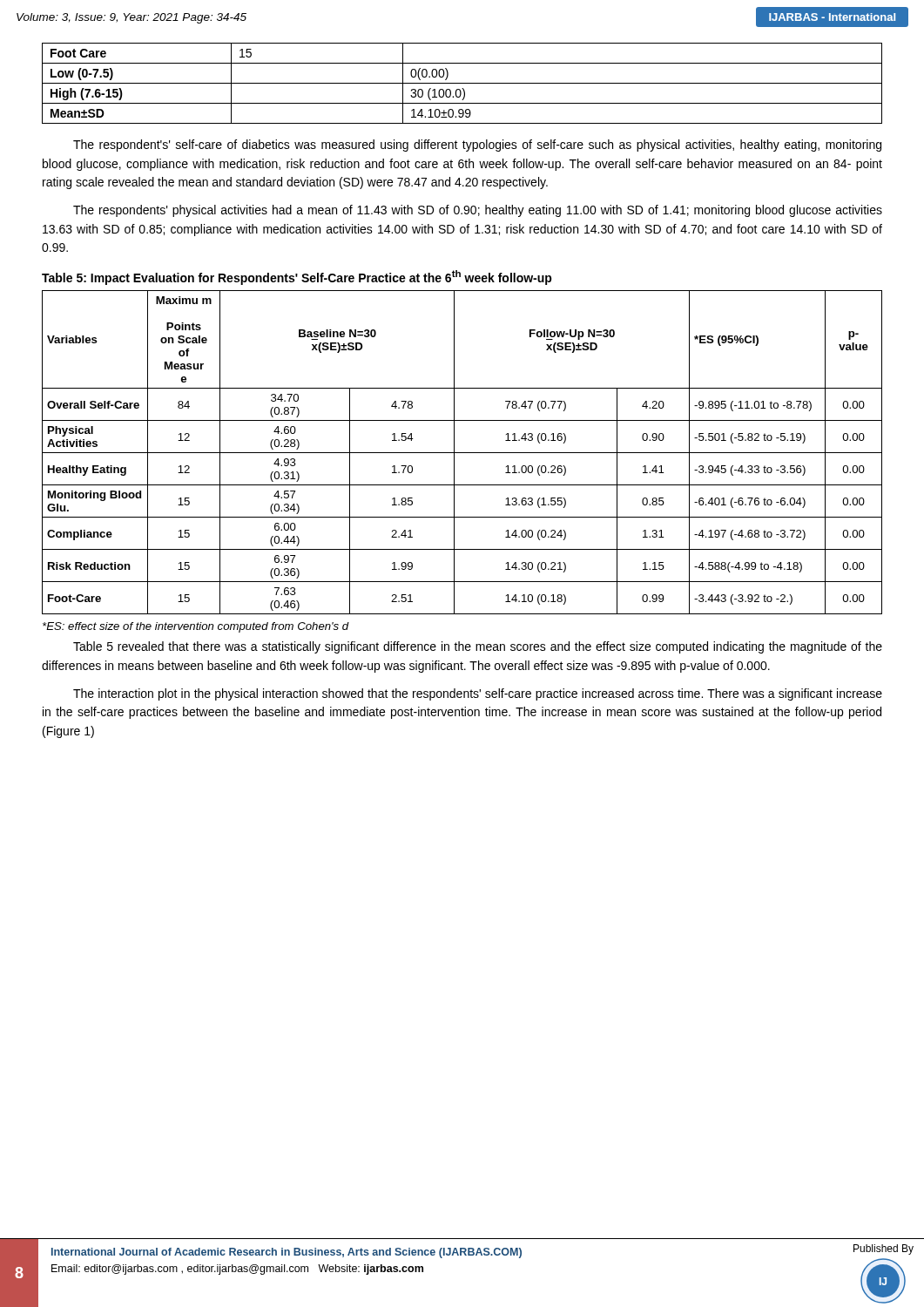This screenshot has width=924, height=1307.
Task: Point to the passage starting "Table 5: Impact Evaluation"
Action: 297,276
